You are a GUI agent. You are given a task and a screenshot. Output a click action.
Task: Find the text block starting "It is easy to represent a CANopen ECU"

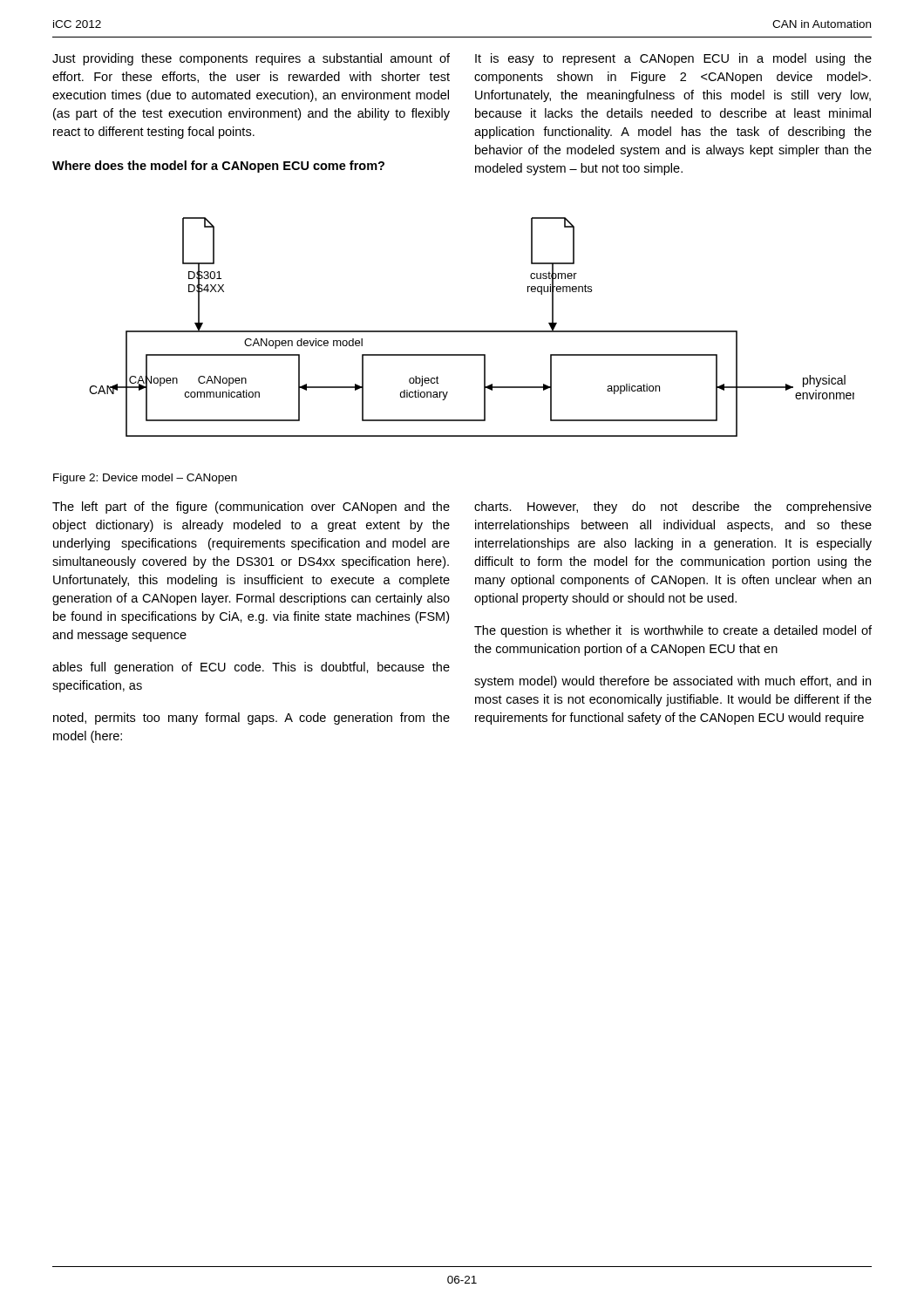coord(673,113)
